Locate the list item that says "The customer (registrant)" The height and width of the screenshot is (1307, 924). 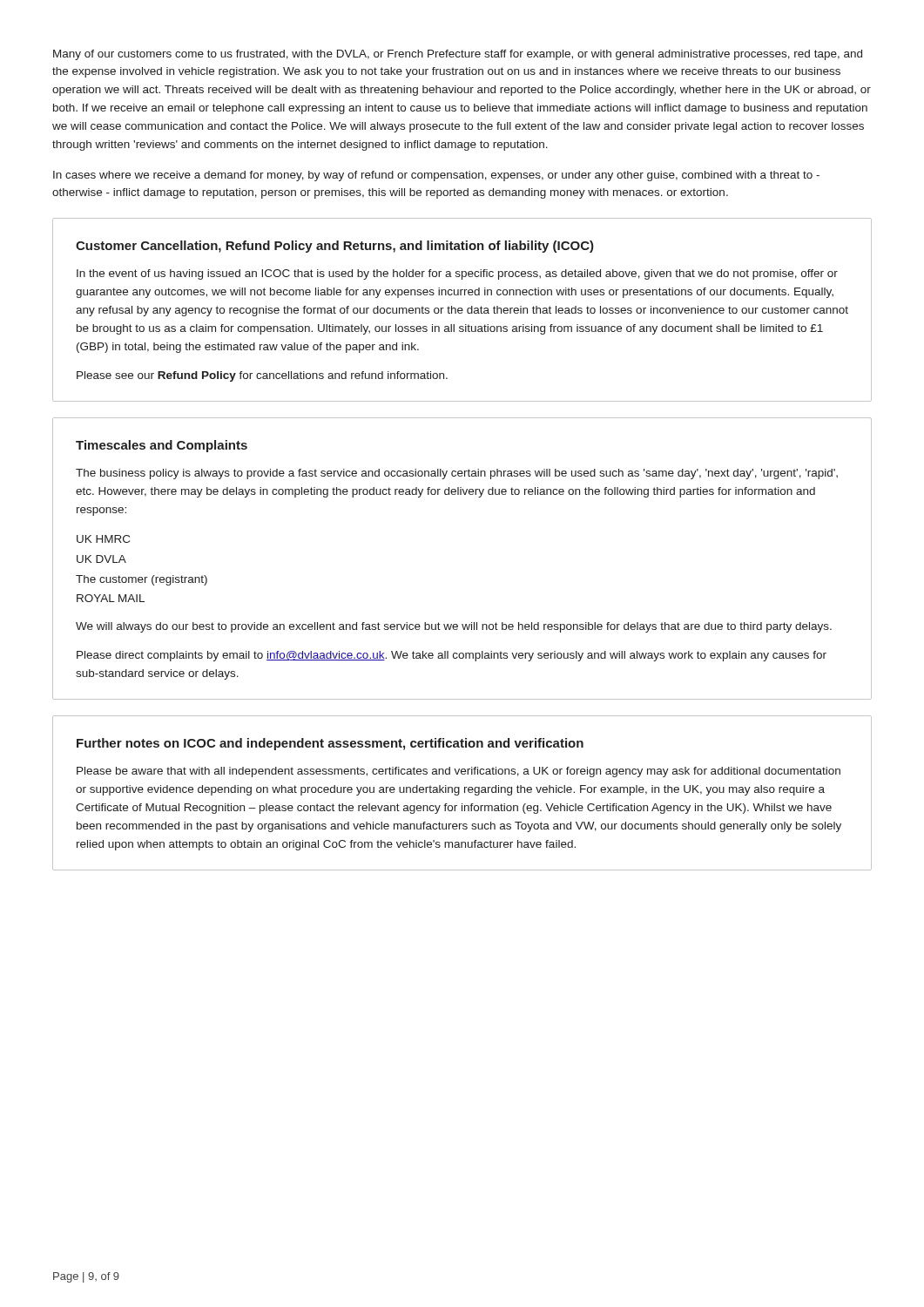click(142, 579)
